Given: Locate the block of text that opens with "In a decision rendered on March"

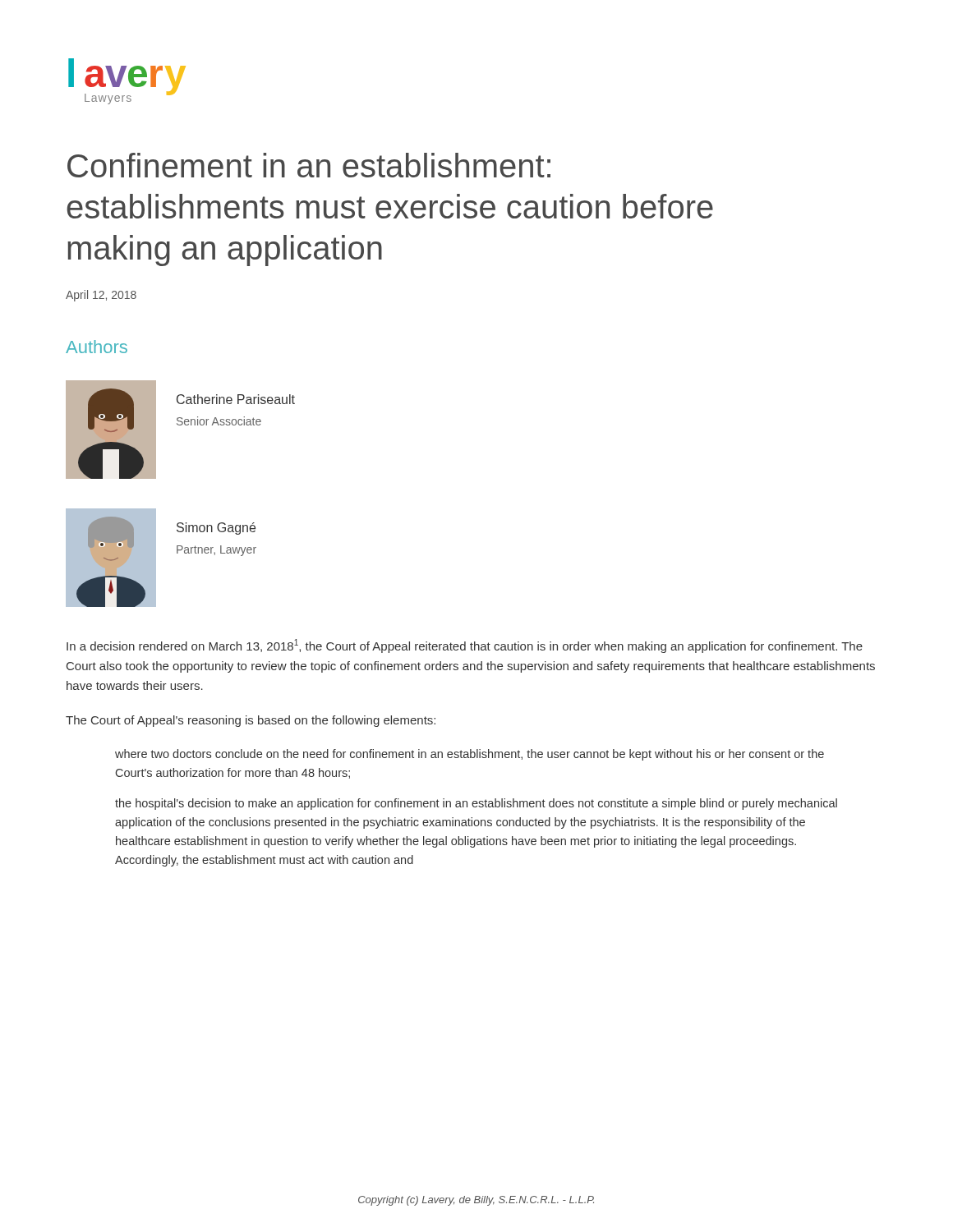Looking at the screenshot, I should [x=471, y=665].
